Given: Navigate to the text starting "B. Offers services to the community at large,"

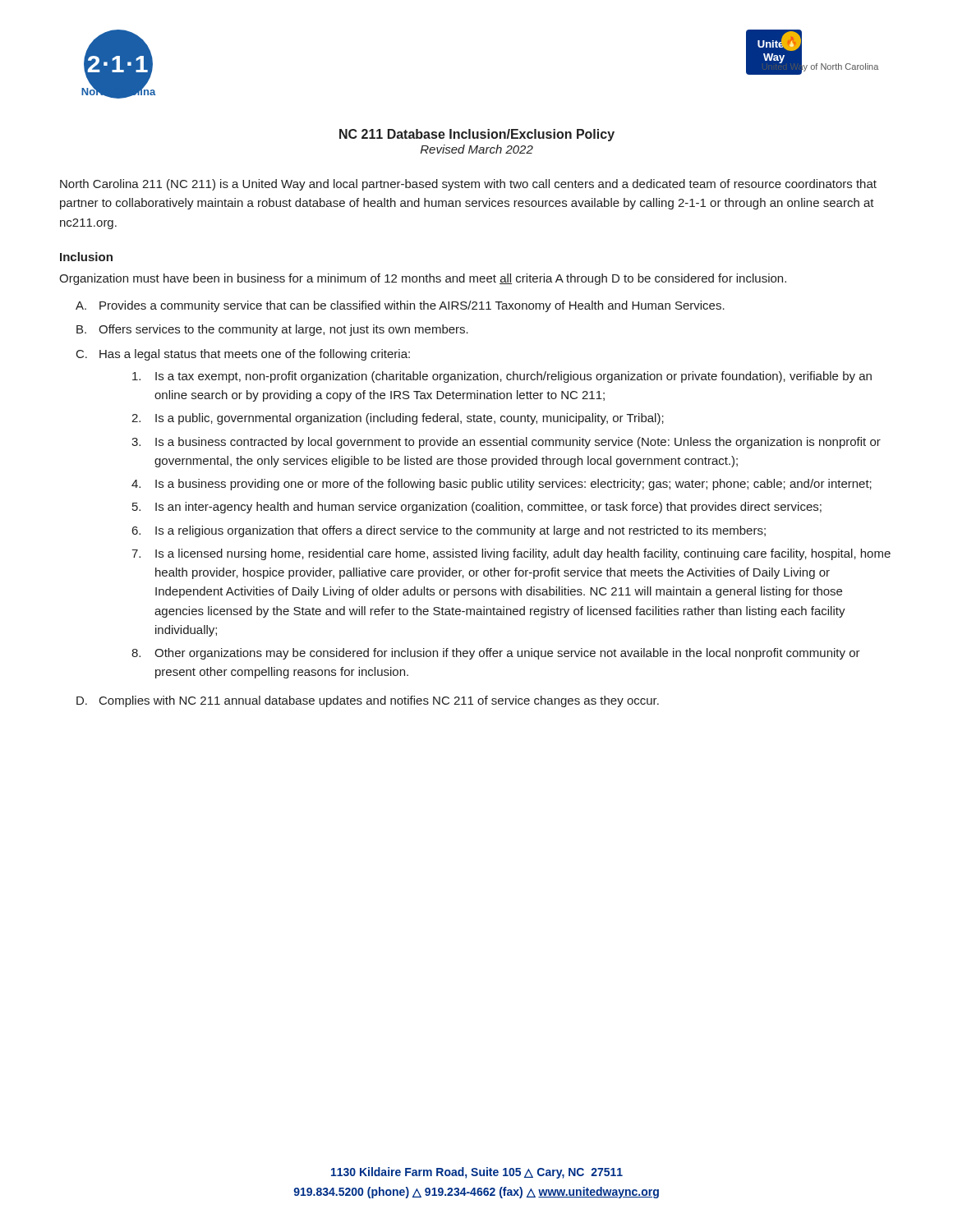Looking at the screenshot, I should click(x=272, y=329).
